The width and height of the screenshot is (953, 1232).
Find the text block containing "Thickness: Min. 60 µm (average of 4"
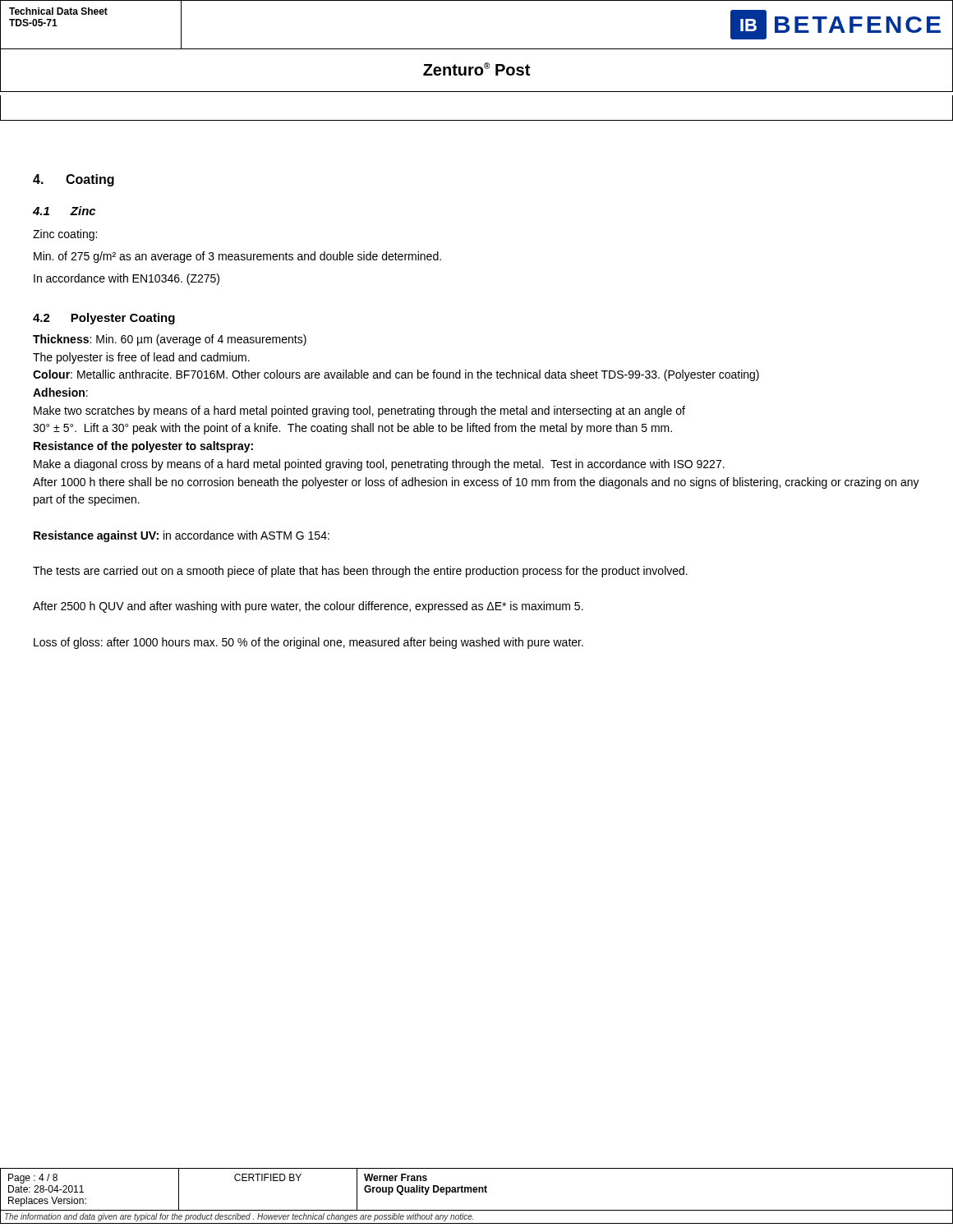pyautogui.click(x=476, y=491)
